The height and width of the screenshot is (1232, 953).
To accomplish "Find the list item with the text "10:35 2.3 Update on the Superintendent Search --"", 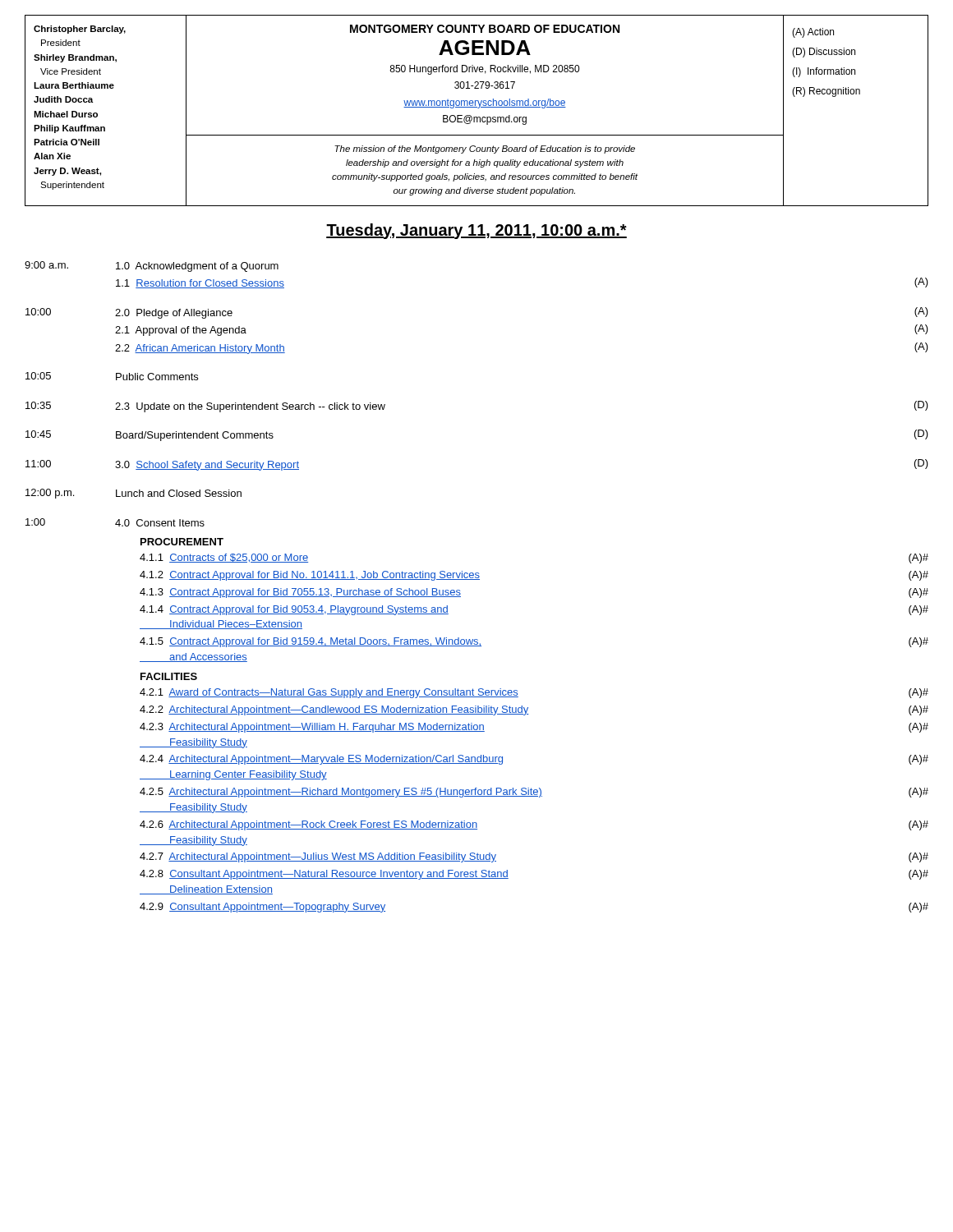I will [38, 408].
